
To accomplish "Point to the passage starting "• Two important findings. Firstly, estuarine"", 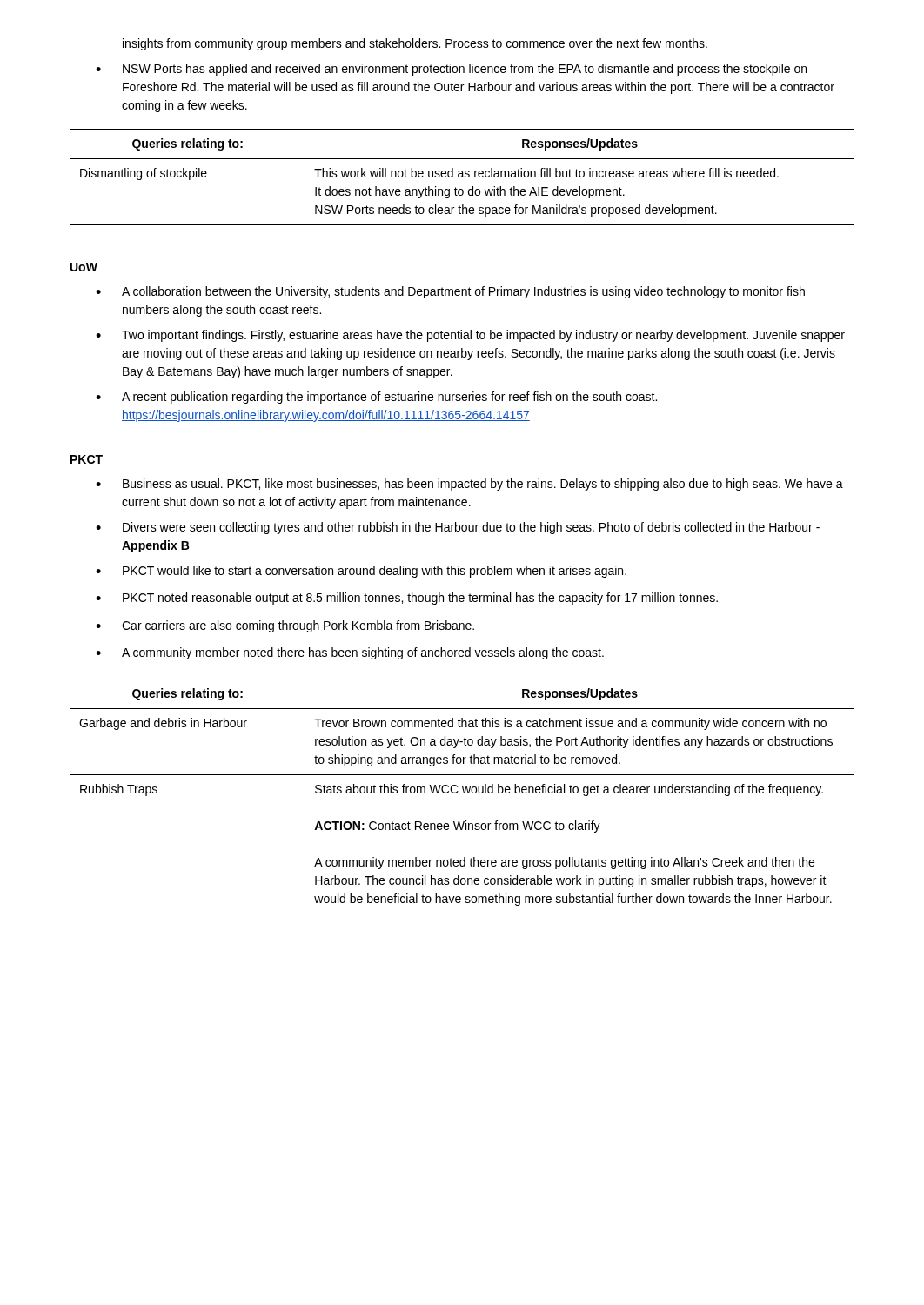I will (475, 354).
